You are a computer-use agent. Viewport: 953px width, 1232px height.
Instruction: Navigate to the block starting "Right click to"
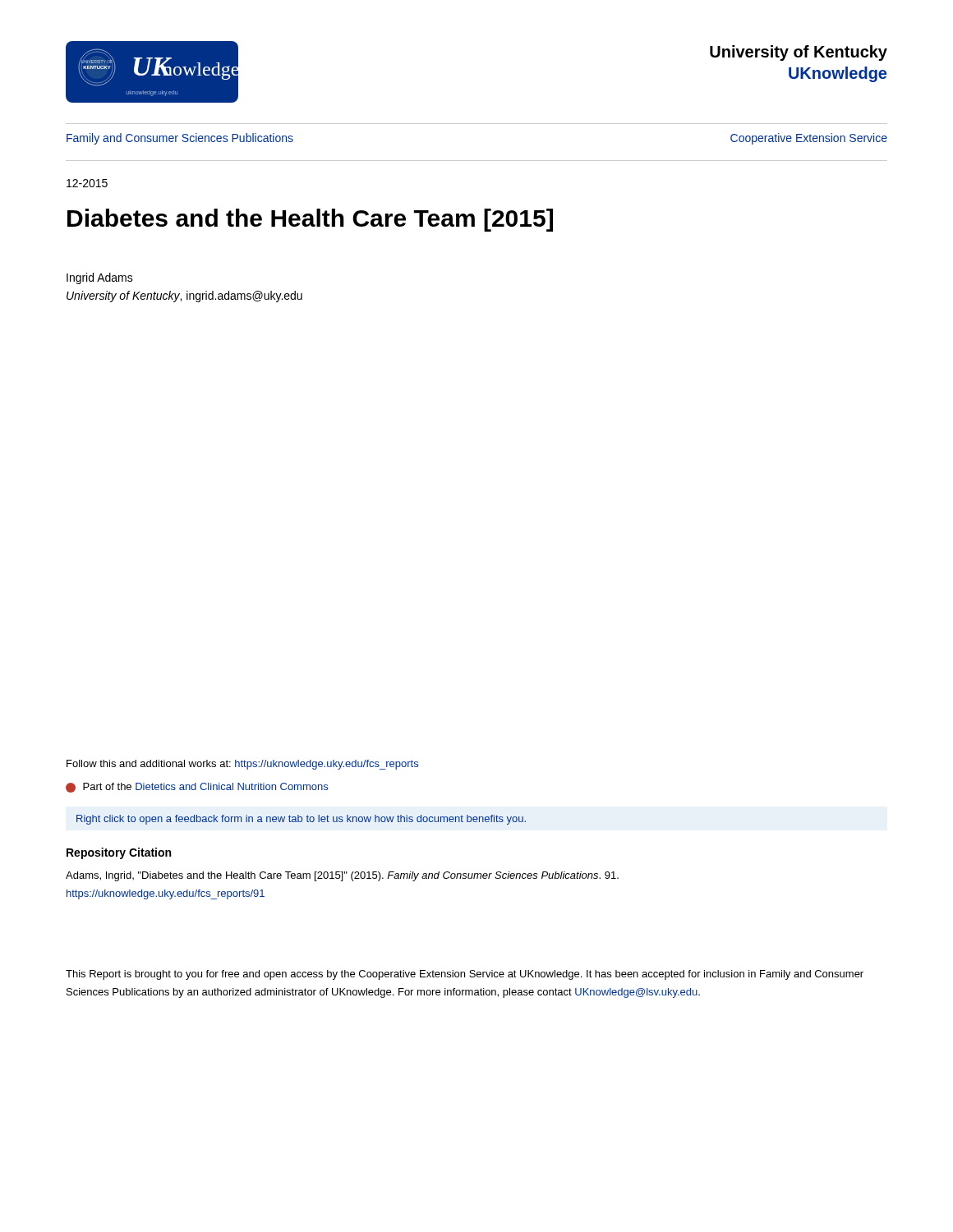[x=301, y=818]
